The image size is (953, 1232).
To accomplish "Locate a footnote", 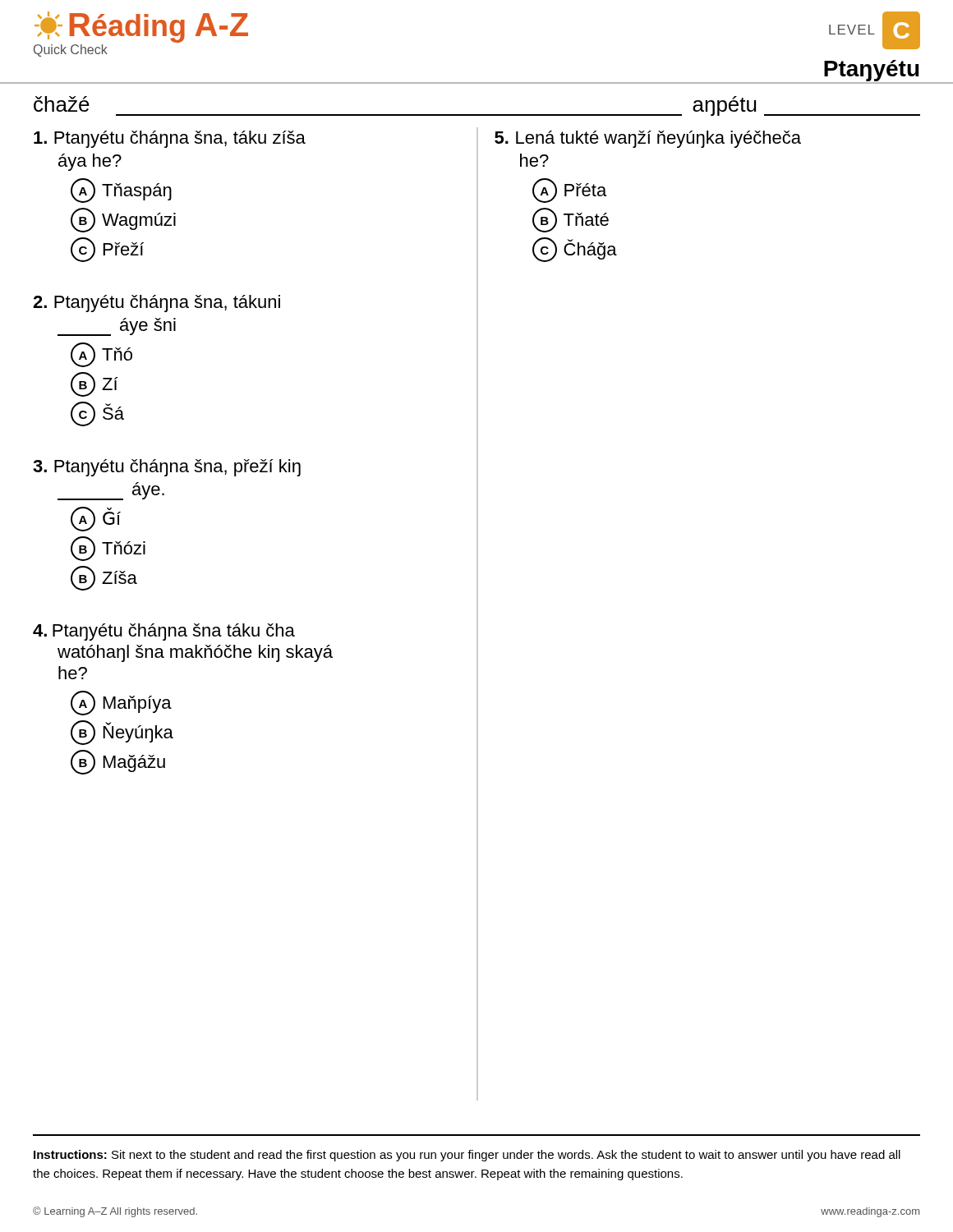I will (x=476, y=1164).
